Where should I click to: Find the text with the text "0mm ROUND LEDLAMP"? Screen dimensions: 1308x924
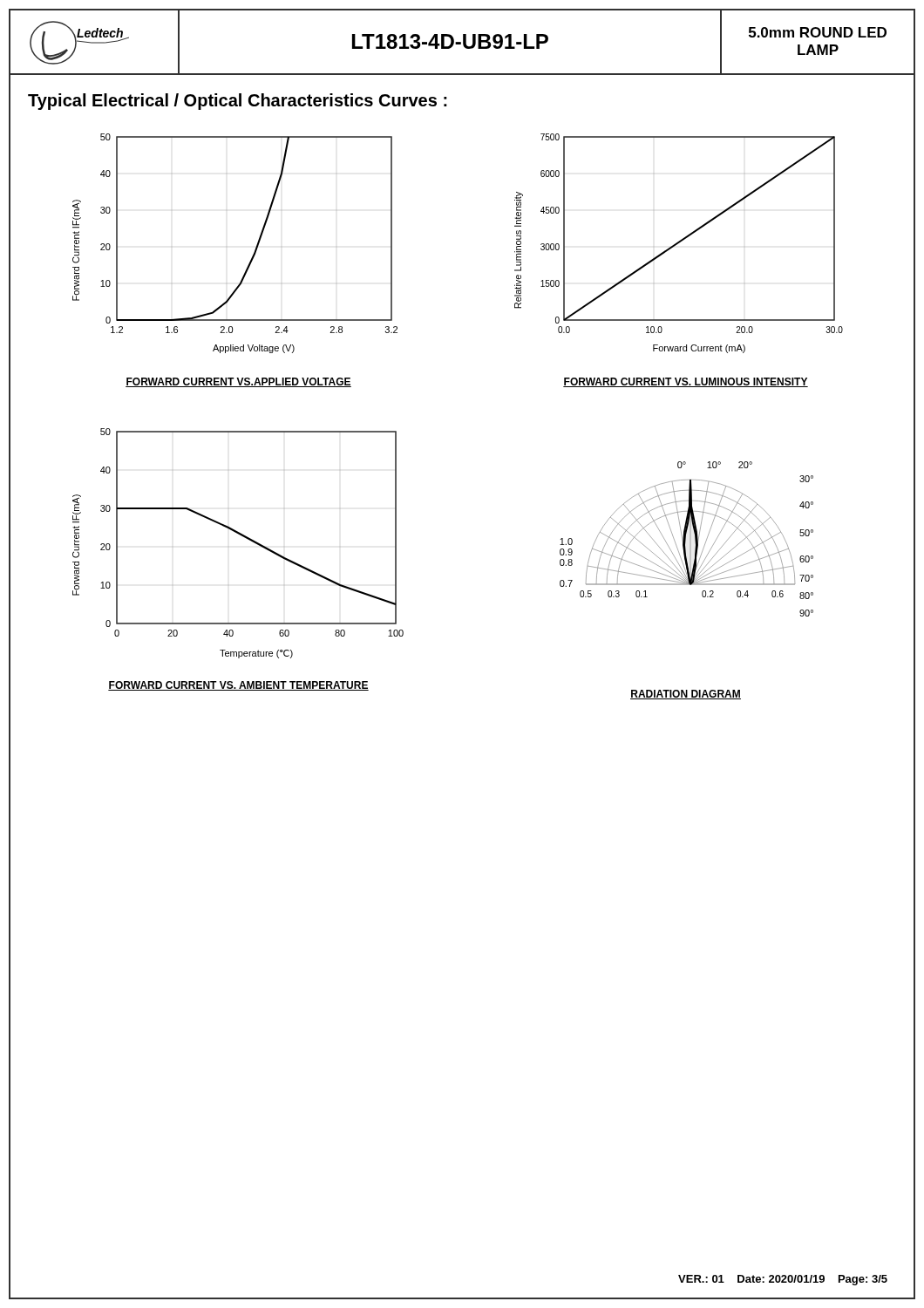(818, 42)
